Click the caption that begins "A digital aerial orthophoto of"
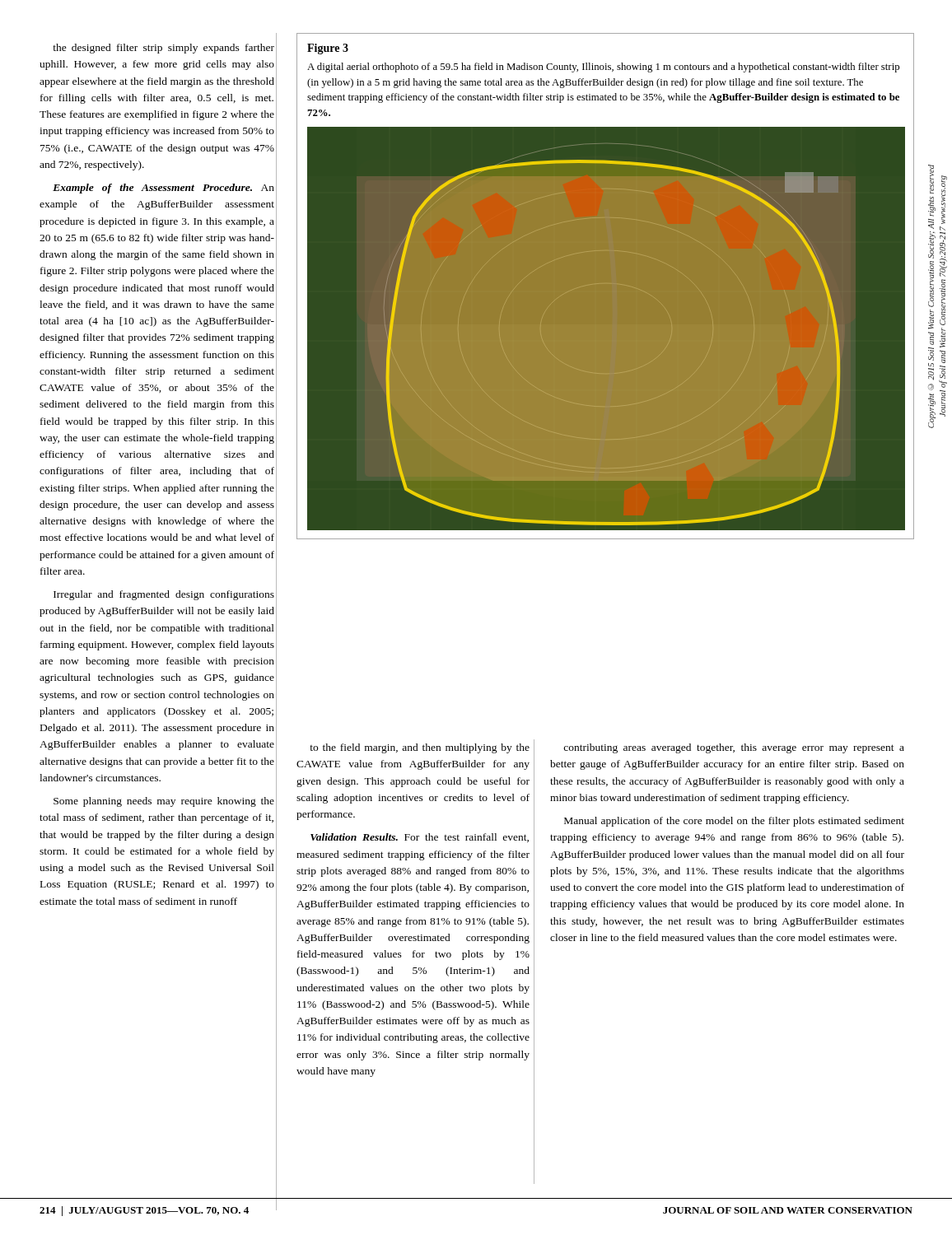 (x=604, y=90)
